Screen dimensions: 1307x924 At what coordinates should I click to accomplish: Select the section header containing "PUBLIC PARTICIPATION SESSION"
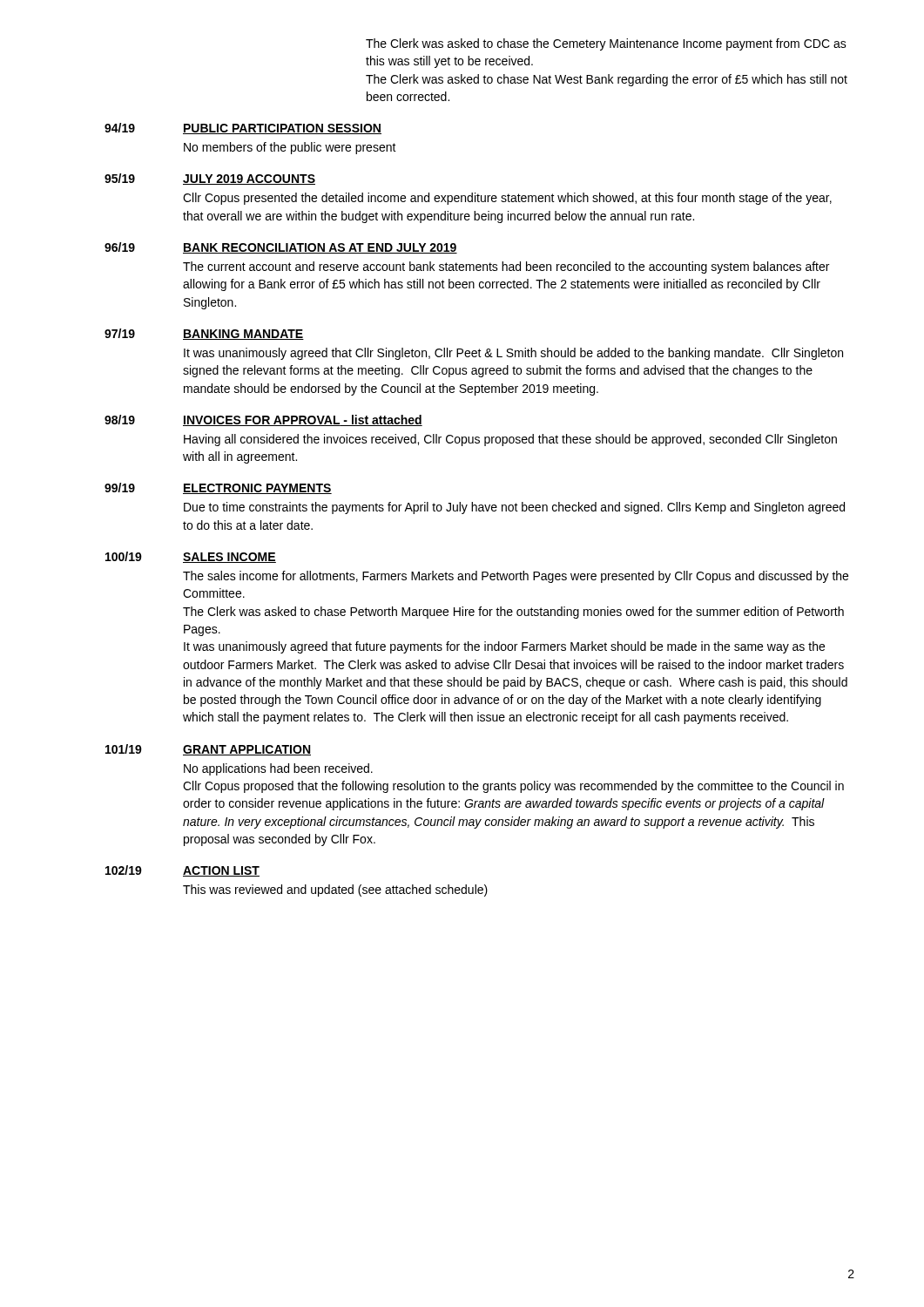282,128
